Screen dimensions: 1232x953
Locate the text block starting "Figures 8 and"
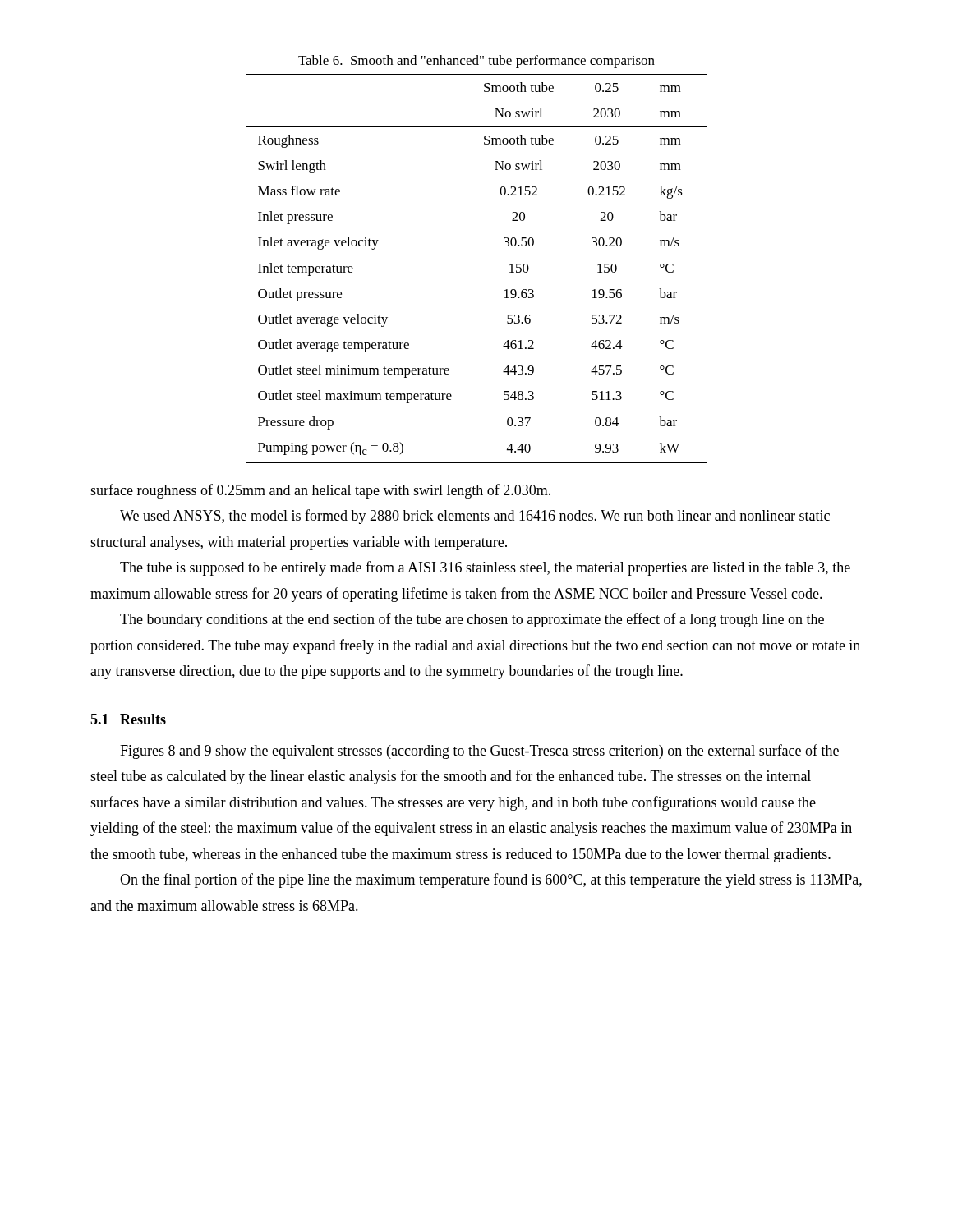(x=471, y=802)
